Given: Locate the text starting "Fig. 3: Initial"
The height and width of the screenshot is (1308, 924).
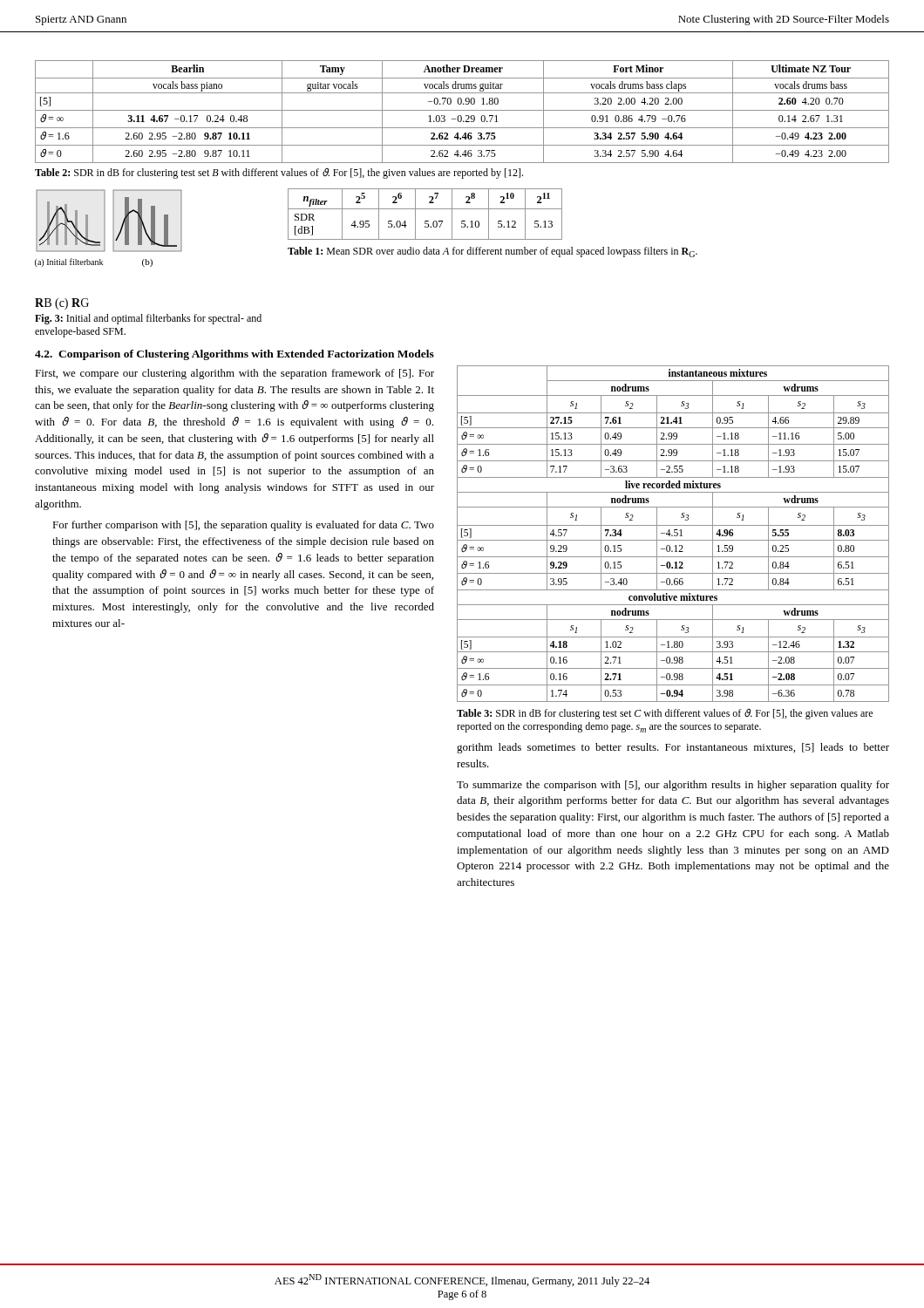Looking at the screenshot, I should tap(148, 325).
